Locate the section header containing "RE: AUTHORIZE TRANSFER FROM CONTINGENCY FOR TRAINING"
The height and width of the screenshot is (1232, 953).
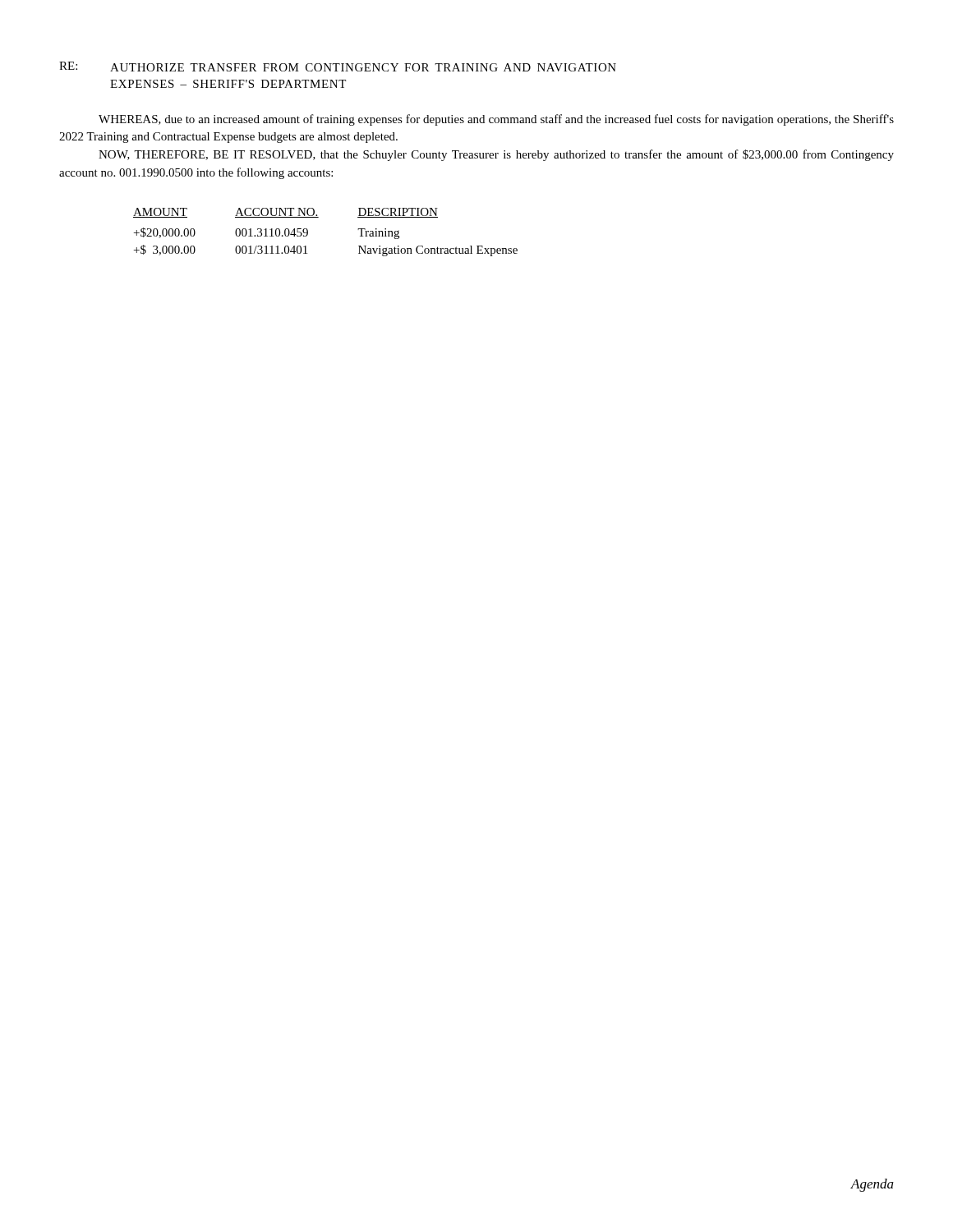pyautogui.click(x=338, y=76)
